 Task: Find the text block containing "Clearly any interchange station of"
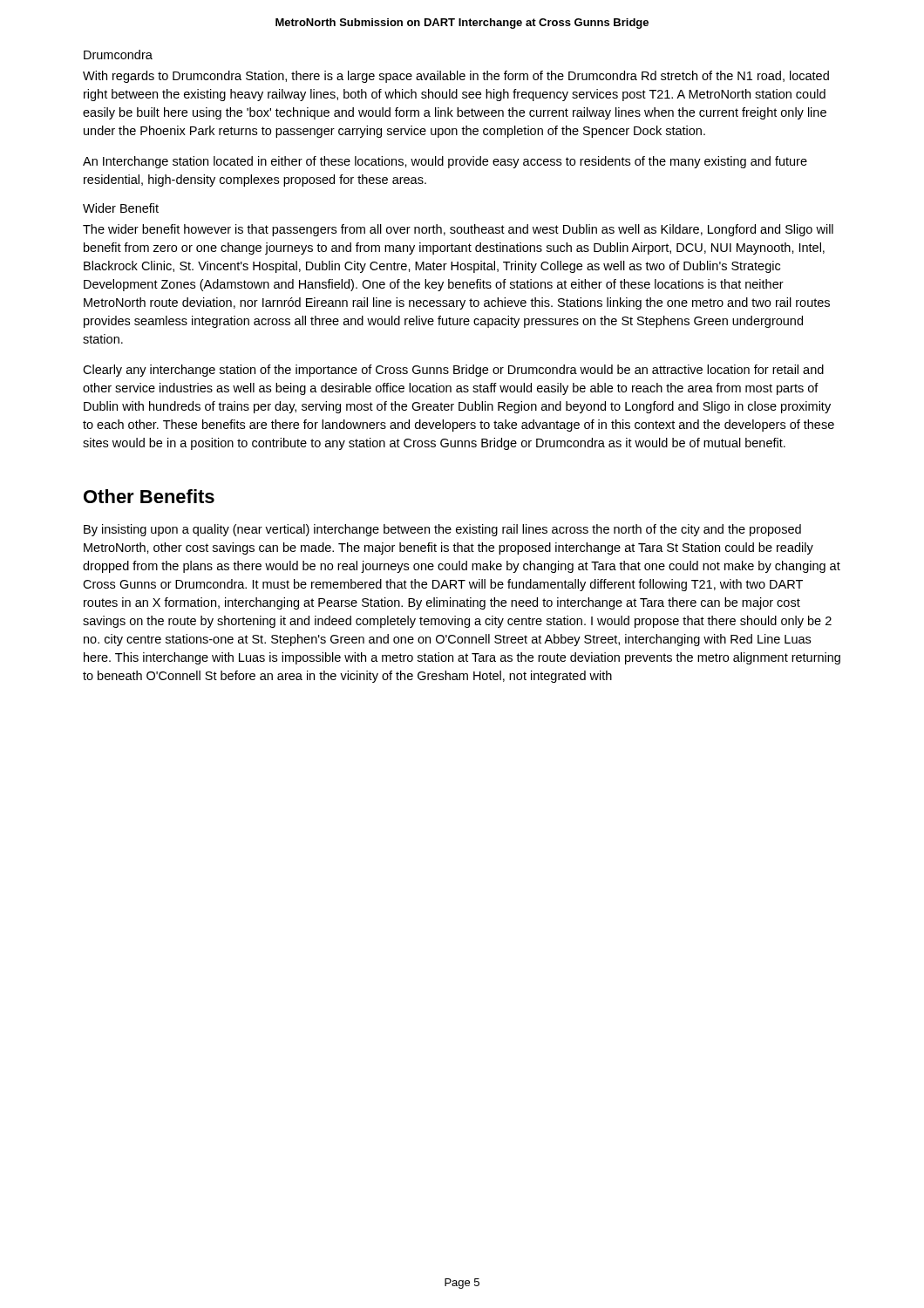[x=459, y=407]
